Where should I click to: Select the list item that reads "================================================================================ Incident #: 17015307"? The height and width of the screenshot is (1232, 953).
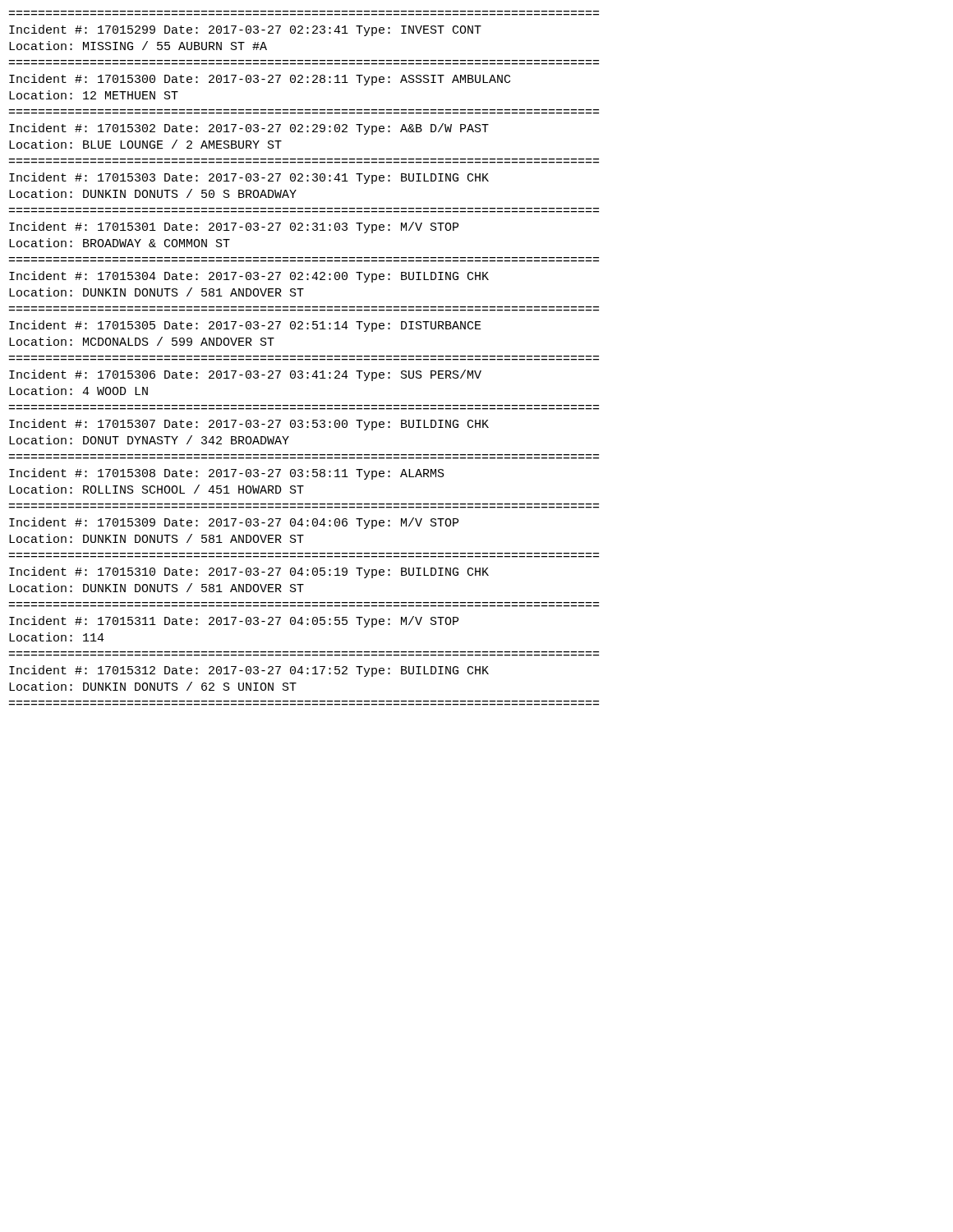476,425
